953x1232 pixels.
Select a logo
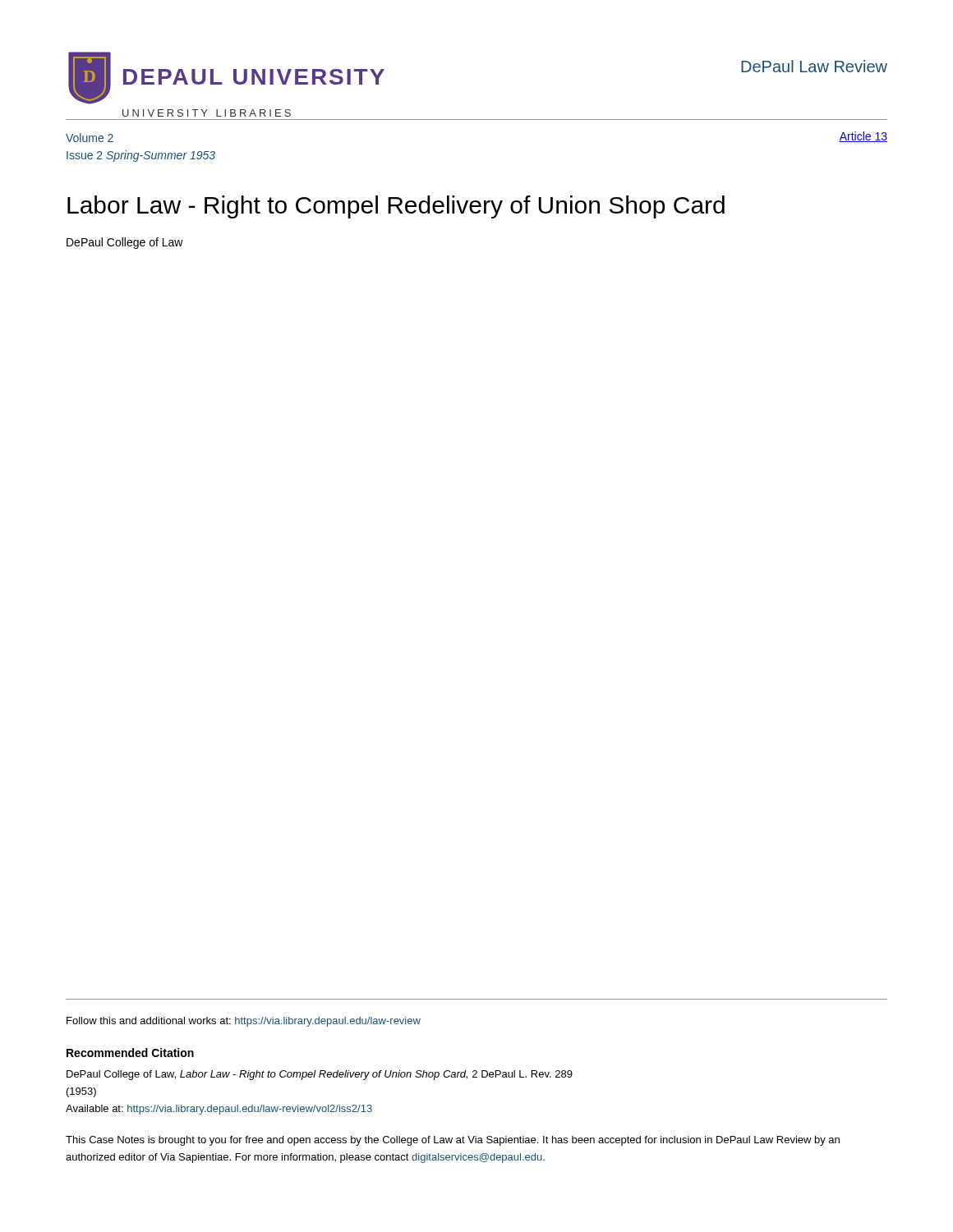tap(226, 85)
